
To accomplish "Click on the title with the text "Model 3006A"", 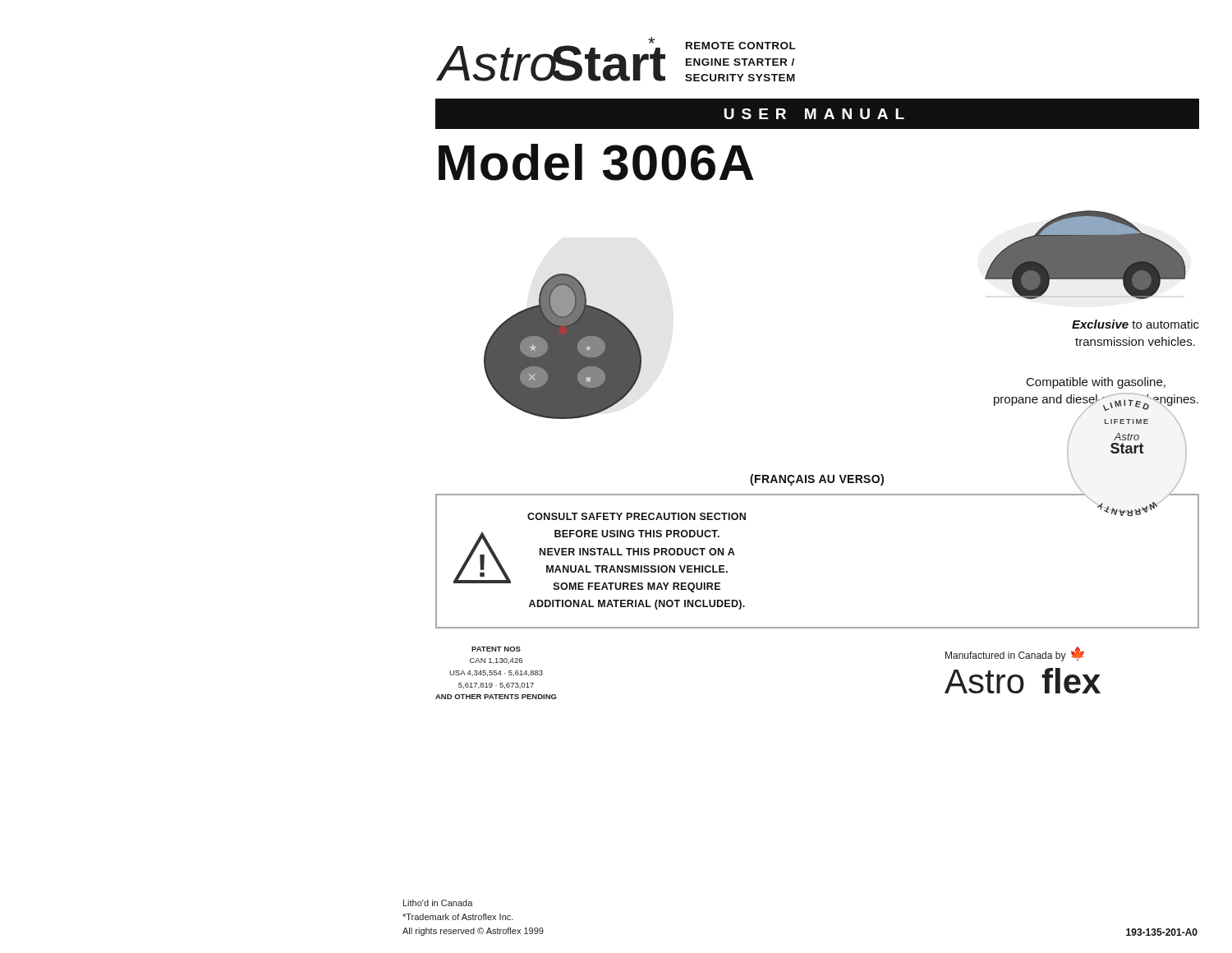I will click(595, 163).
